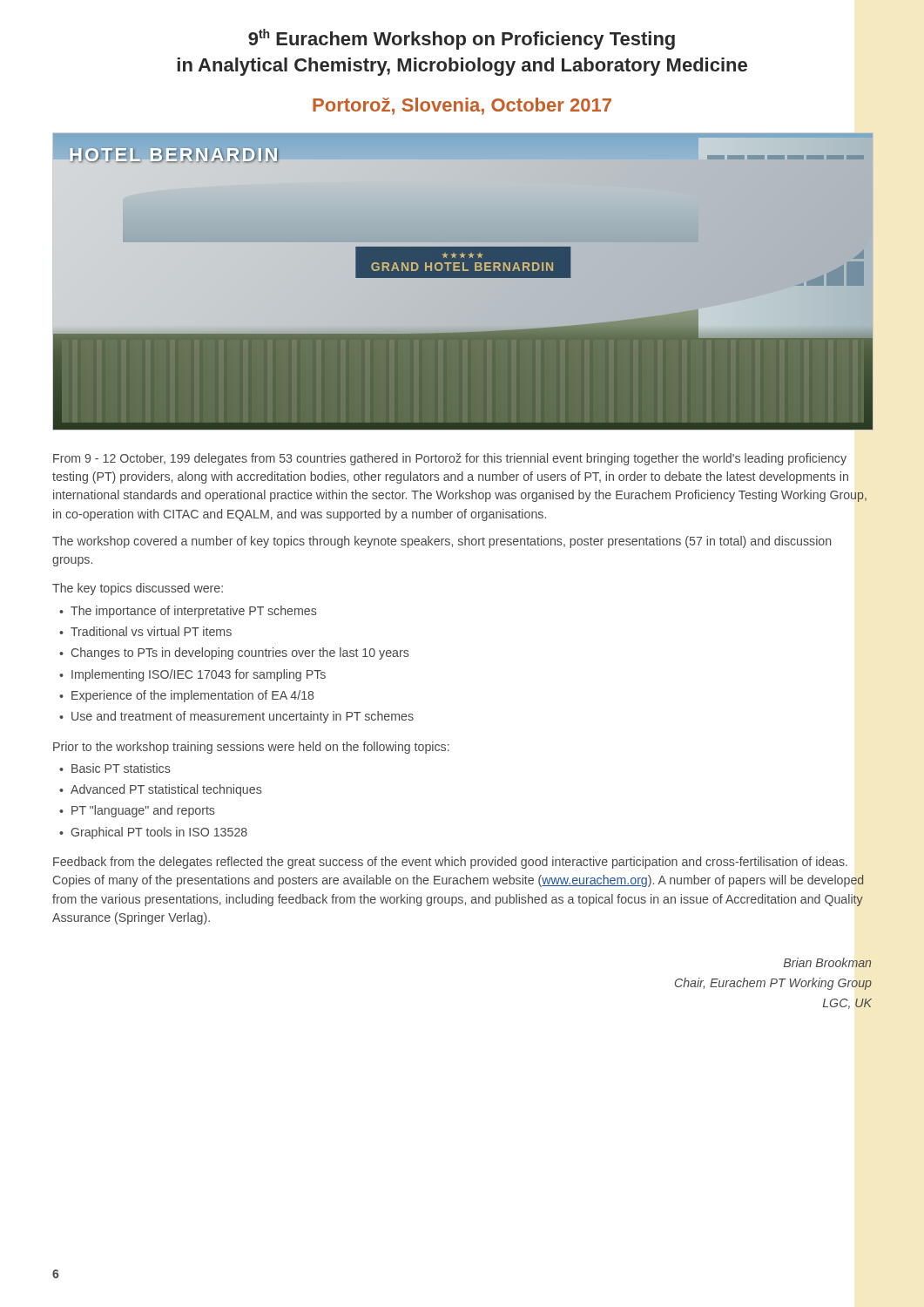Select the text block that reads "Feedback from the delegates"
The height and width of the screenshot is (1307, 924).
click(458, 890)
